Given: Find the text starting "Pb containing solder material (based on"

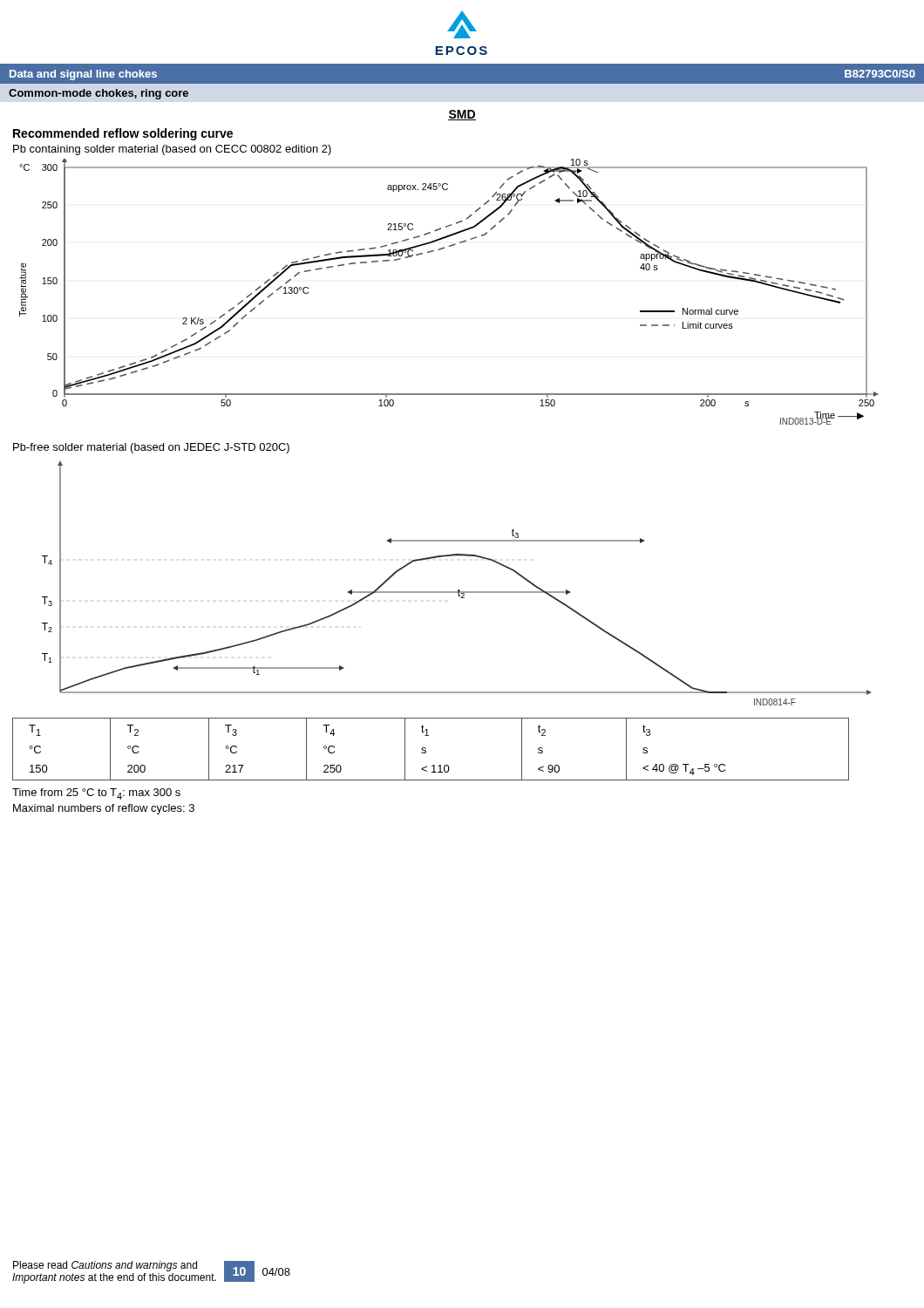Looking at the screenshot, I should [172, 149].
